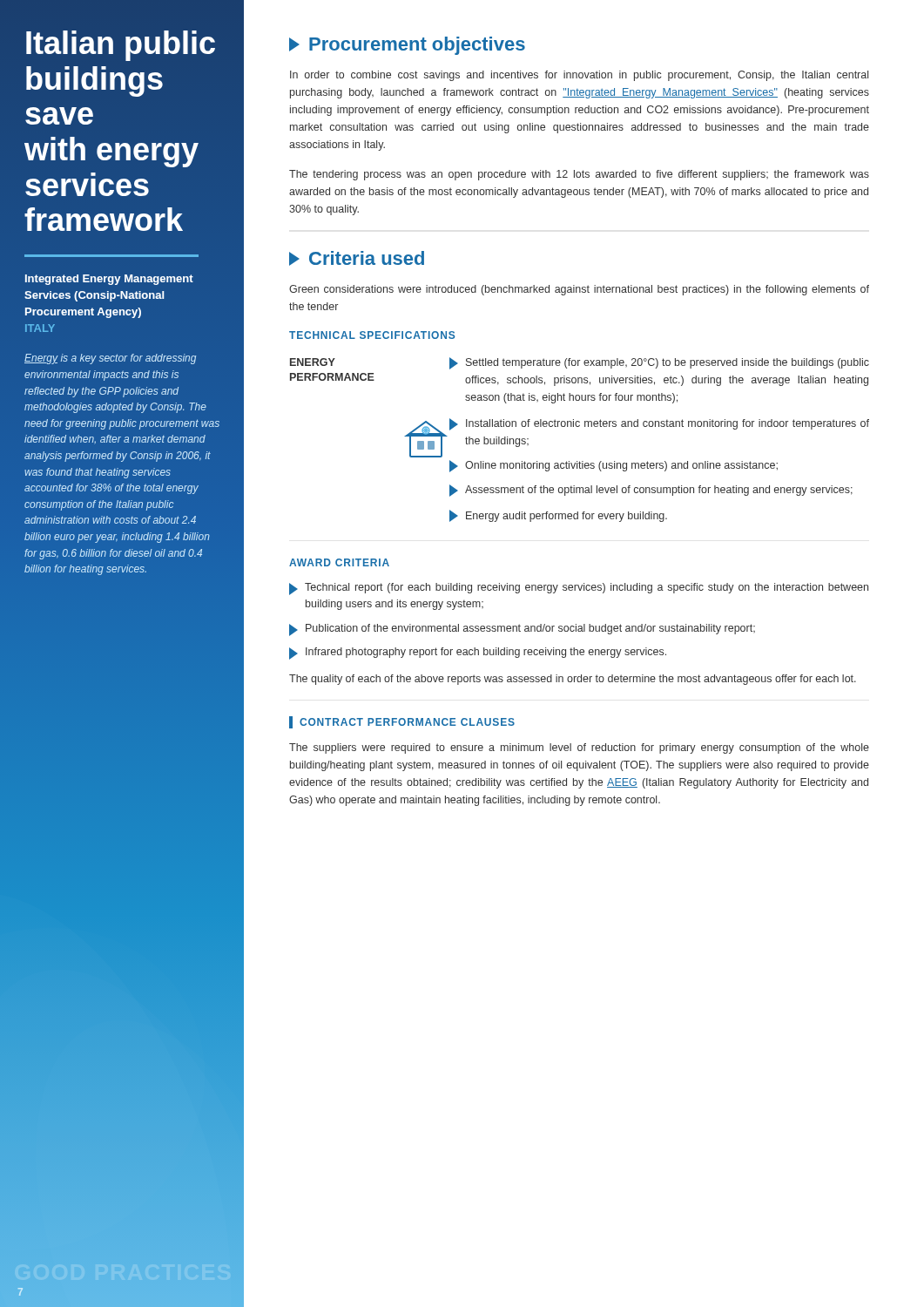This screenshot has width=924, height=1307.
Task: Locate the block starting "In order to"
Action: 579,110
